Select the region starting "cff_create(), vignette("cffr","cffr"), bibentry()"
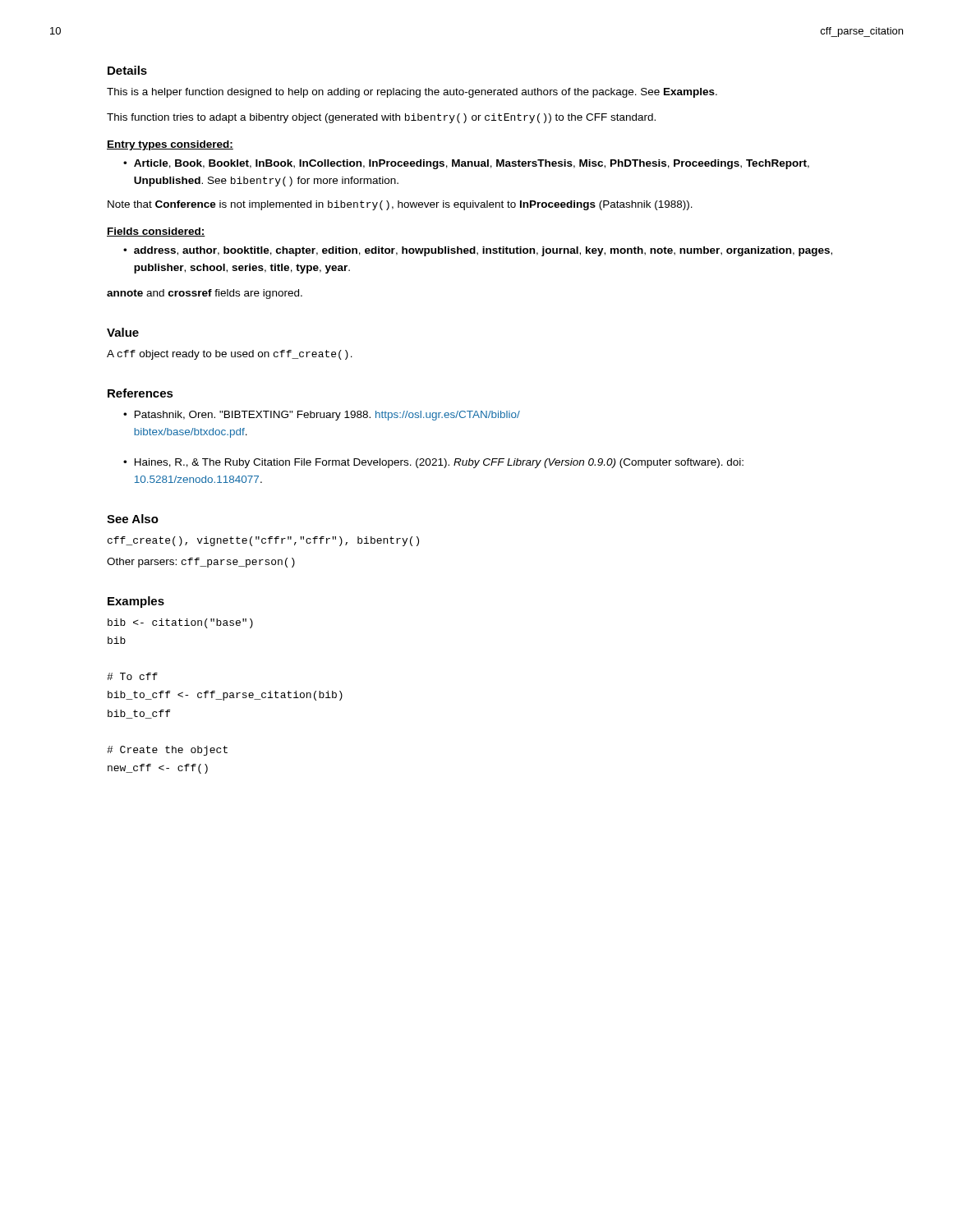953x1232 pixels. pyautogui.click(x=264, y=541)
